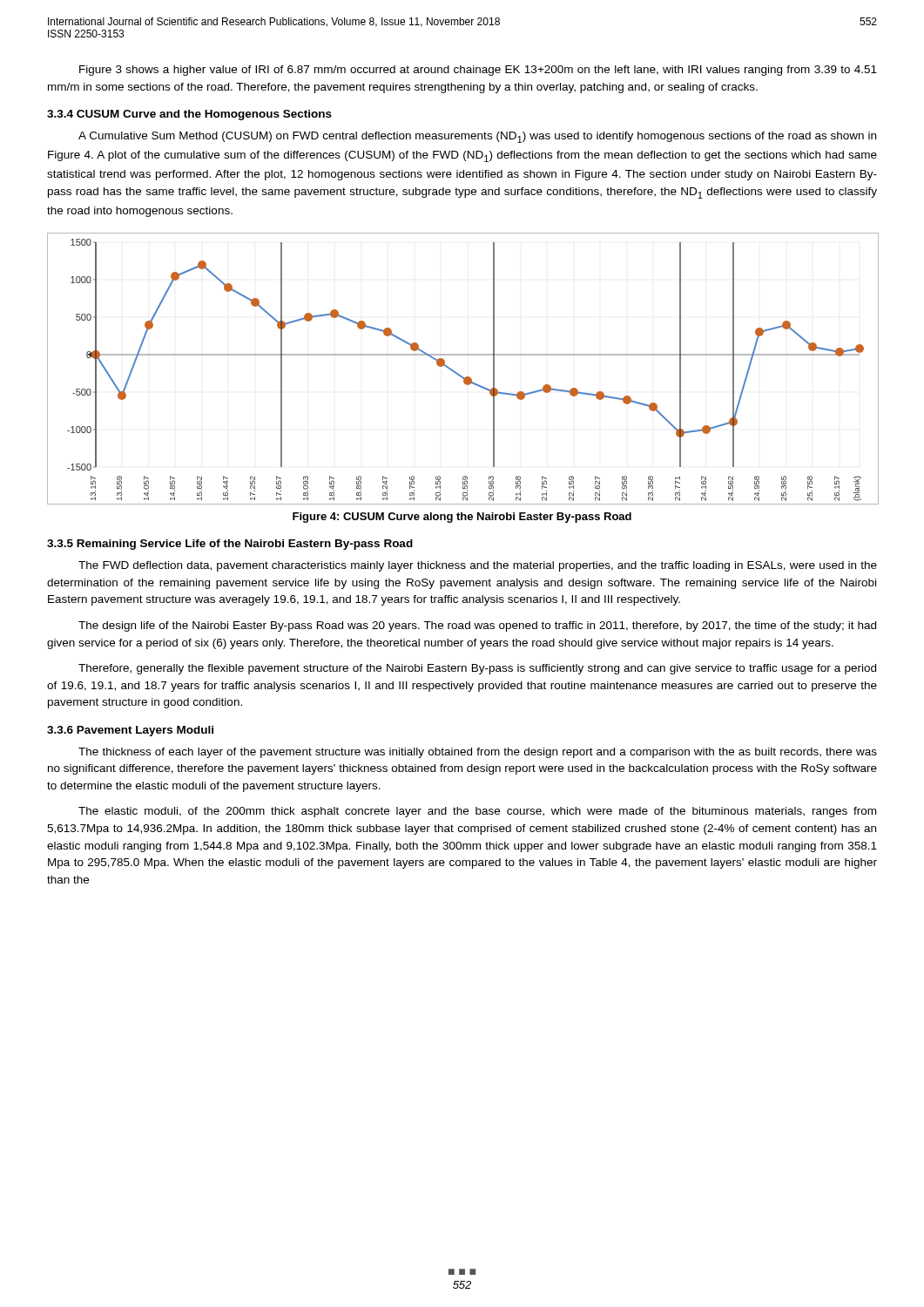Viewport: 924px width, 1307px height.
Task: Locate the text "3.3.6 Pavement Layers Moduli"
Action: click(131, 730)
